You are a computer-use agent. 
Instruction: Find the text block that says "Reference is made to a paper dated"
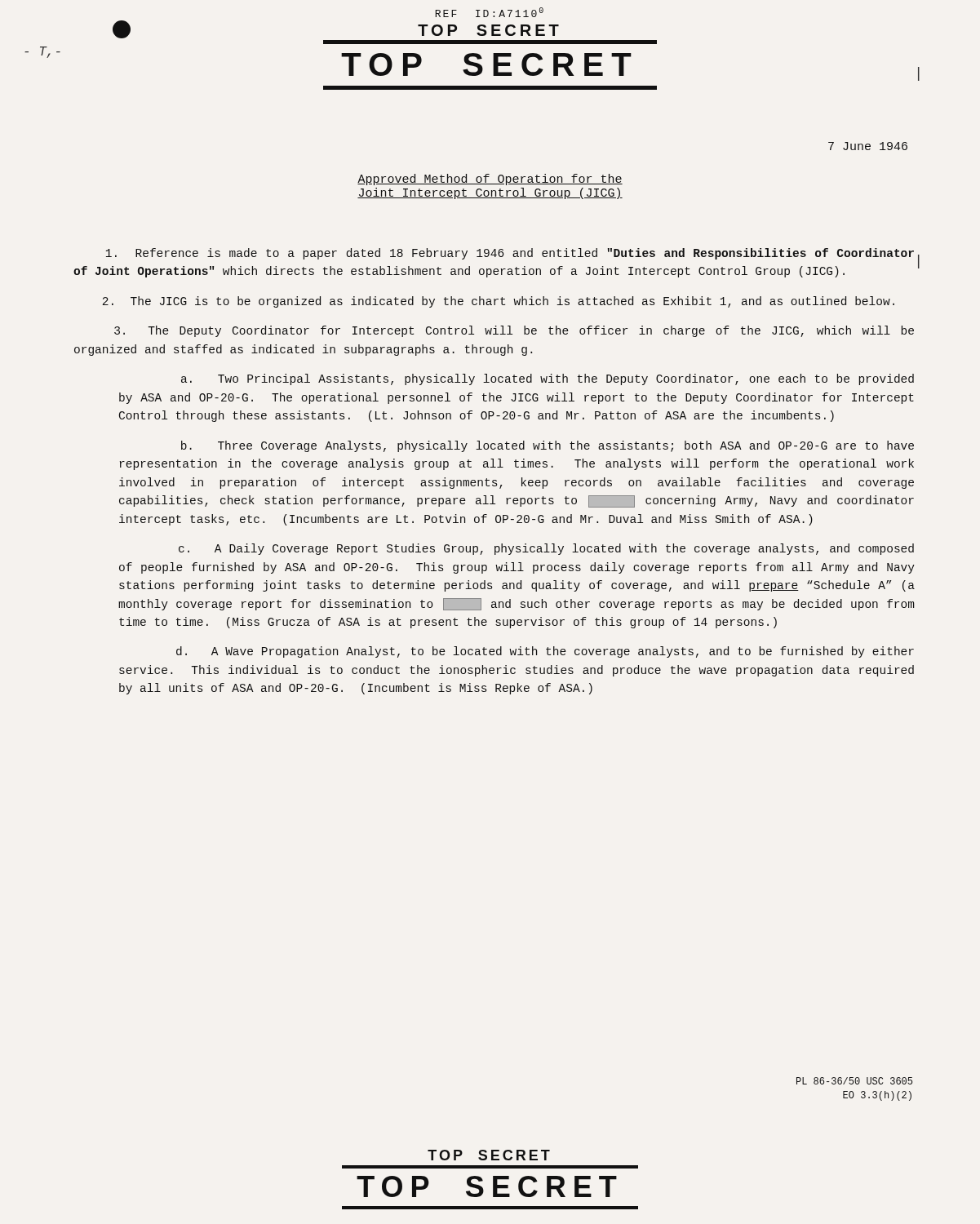pyautogui.click(x=494, y=263)
